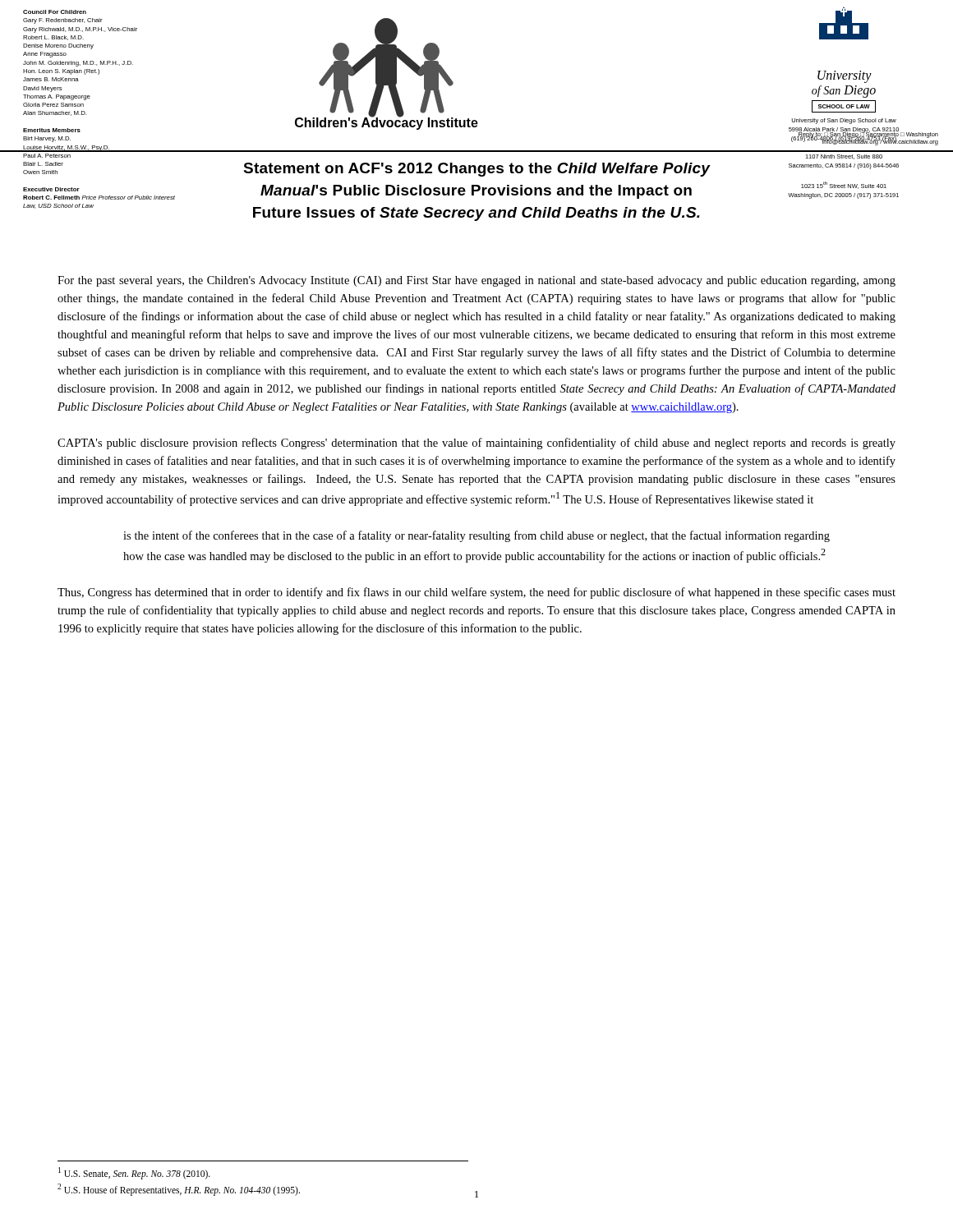The width and height of the screenshot is (953, 1232).
Task: Select the text block starting "Statement on ACF's"
Action: [476, 190]
